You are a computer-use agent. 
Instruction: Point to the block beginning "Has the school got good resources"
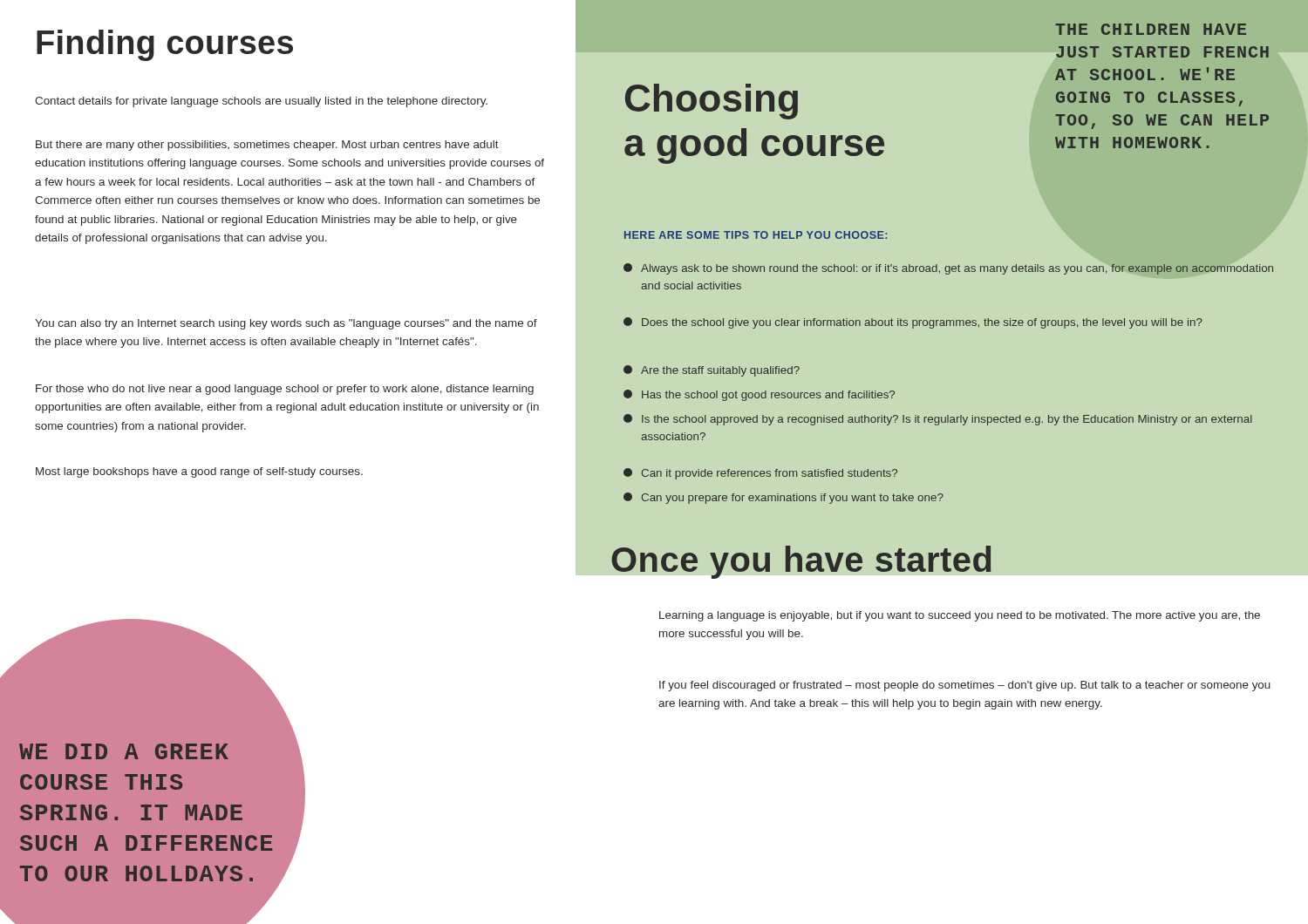[759, 395]
